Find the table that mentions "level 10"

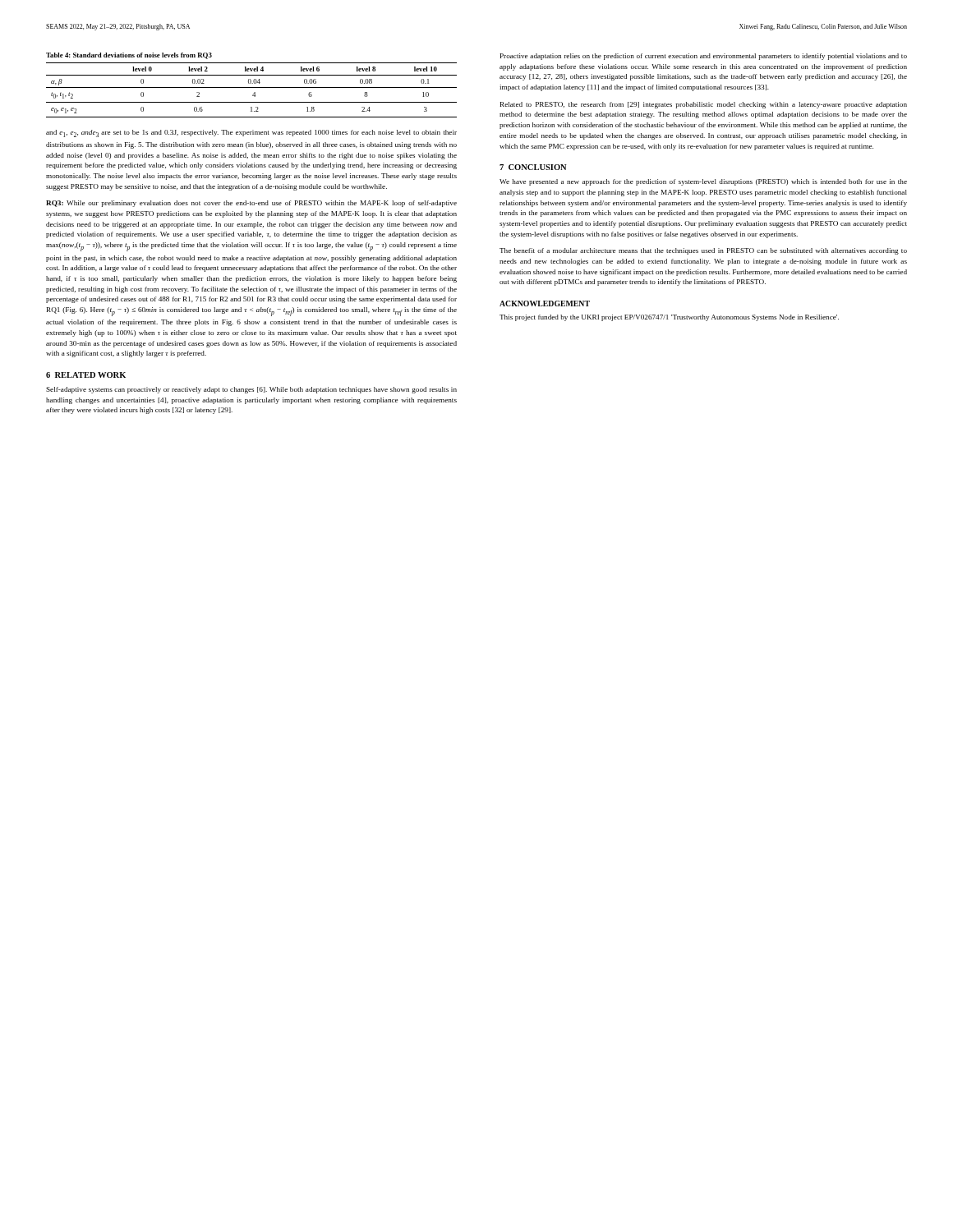(x=251, y=90)
